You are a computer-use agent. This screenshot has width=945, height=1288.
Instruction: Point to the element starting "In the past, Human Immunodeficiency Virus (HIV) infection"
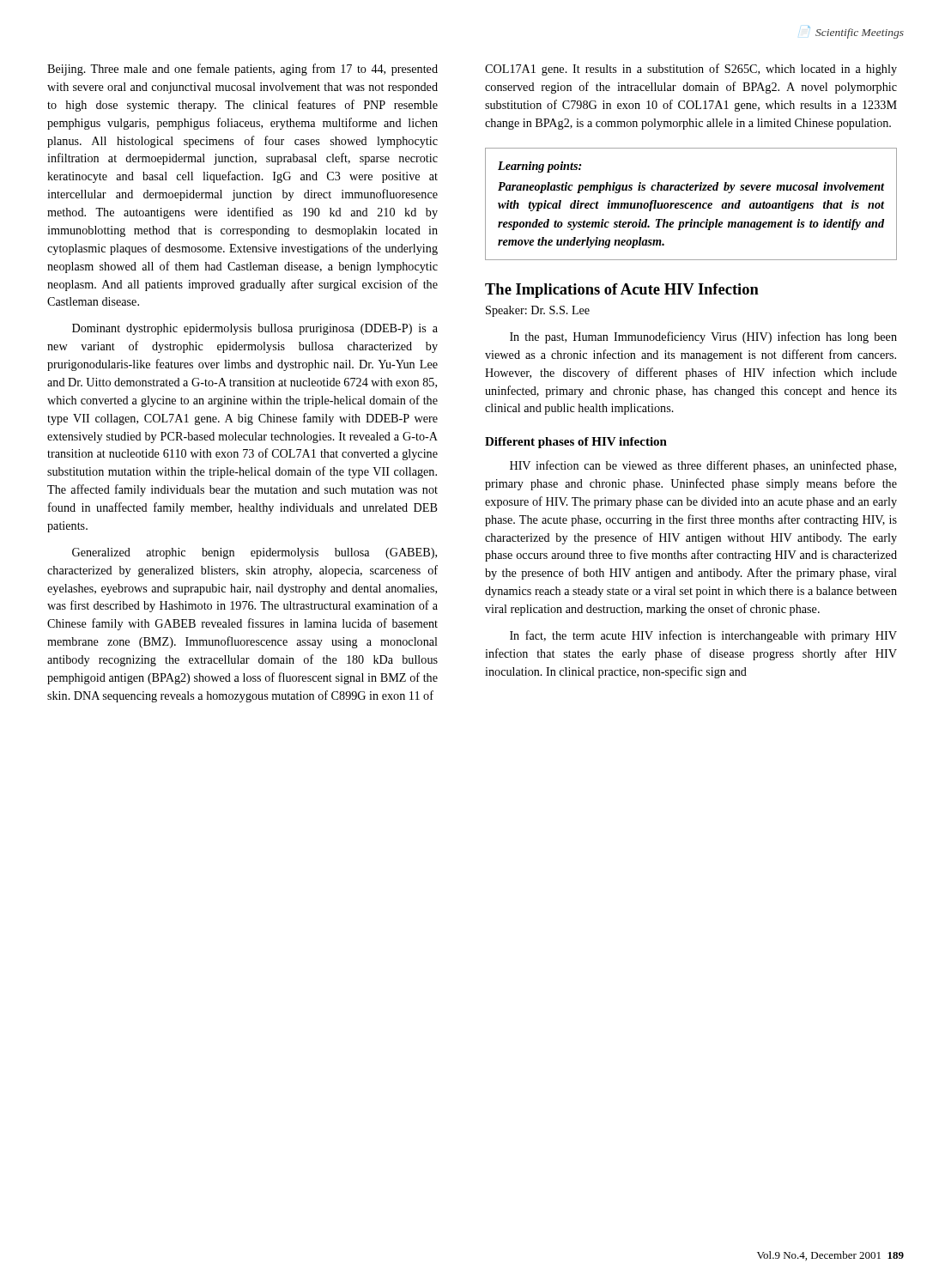pyautogui.click(x=691, y=372)
